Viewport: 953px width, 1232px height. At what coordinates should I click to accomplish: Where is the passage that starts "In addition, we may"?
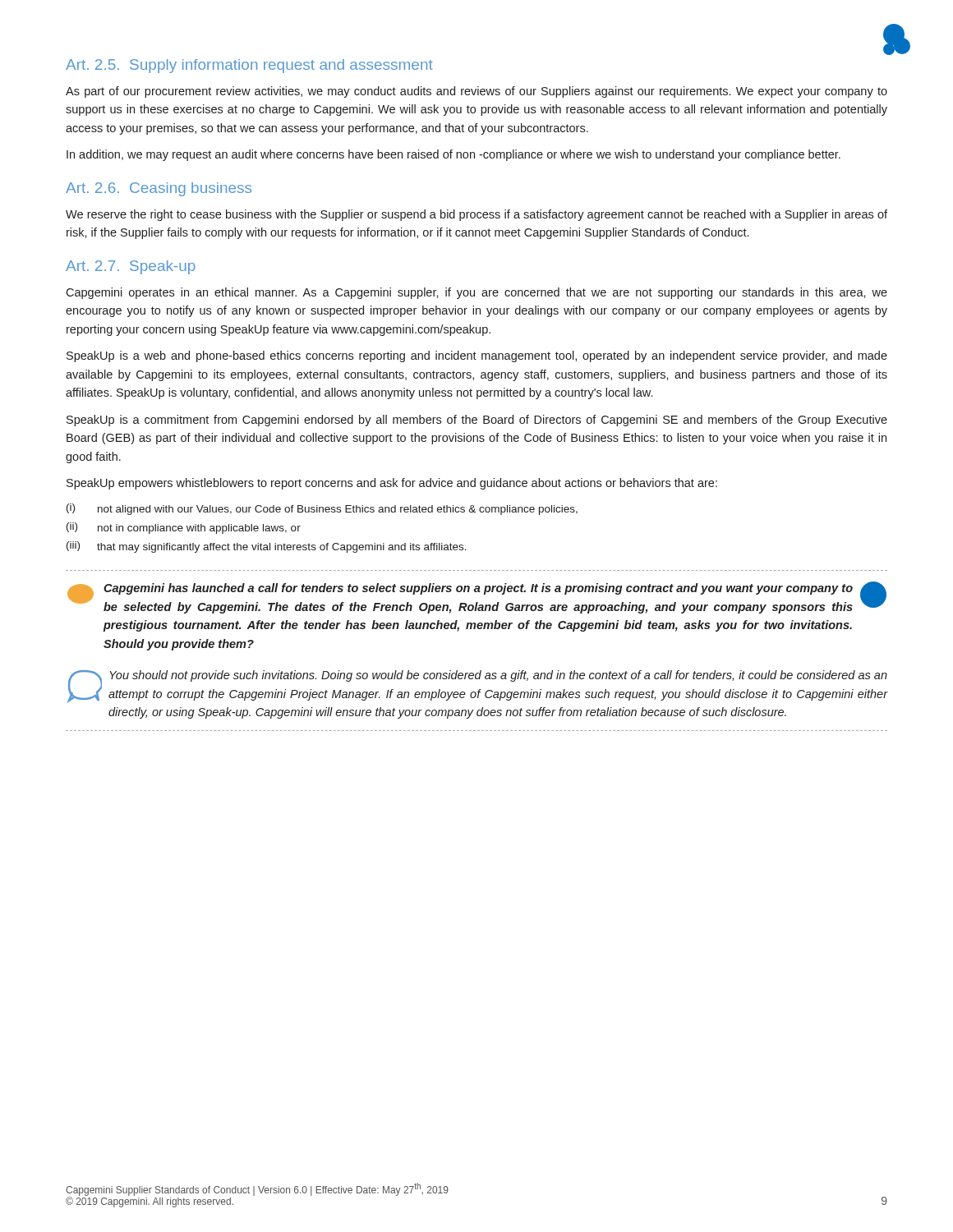[453, 155]
